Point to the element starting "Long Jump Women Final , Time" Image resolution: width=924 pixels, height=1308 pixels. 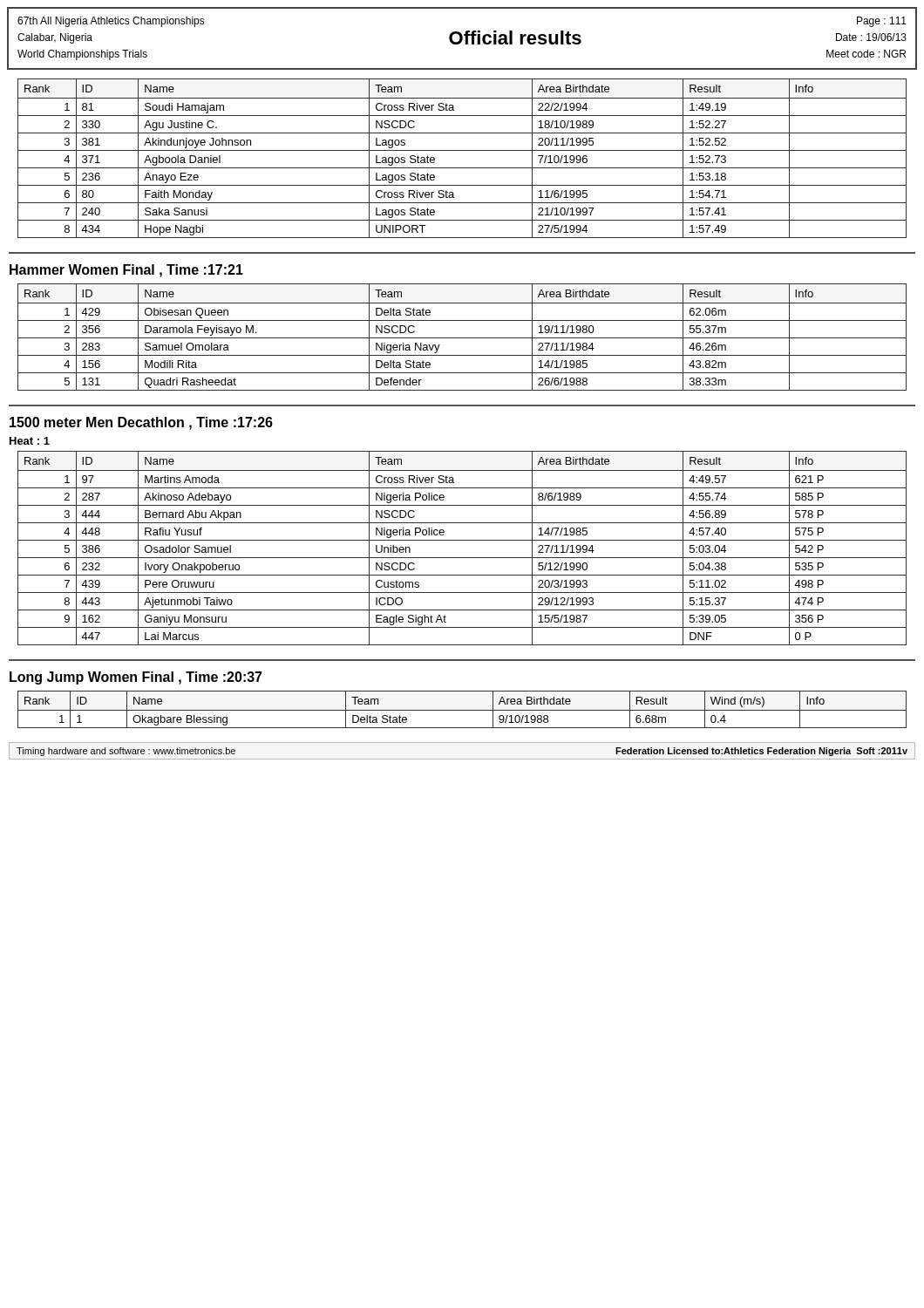136,677
